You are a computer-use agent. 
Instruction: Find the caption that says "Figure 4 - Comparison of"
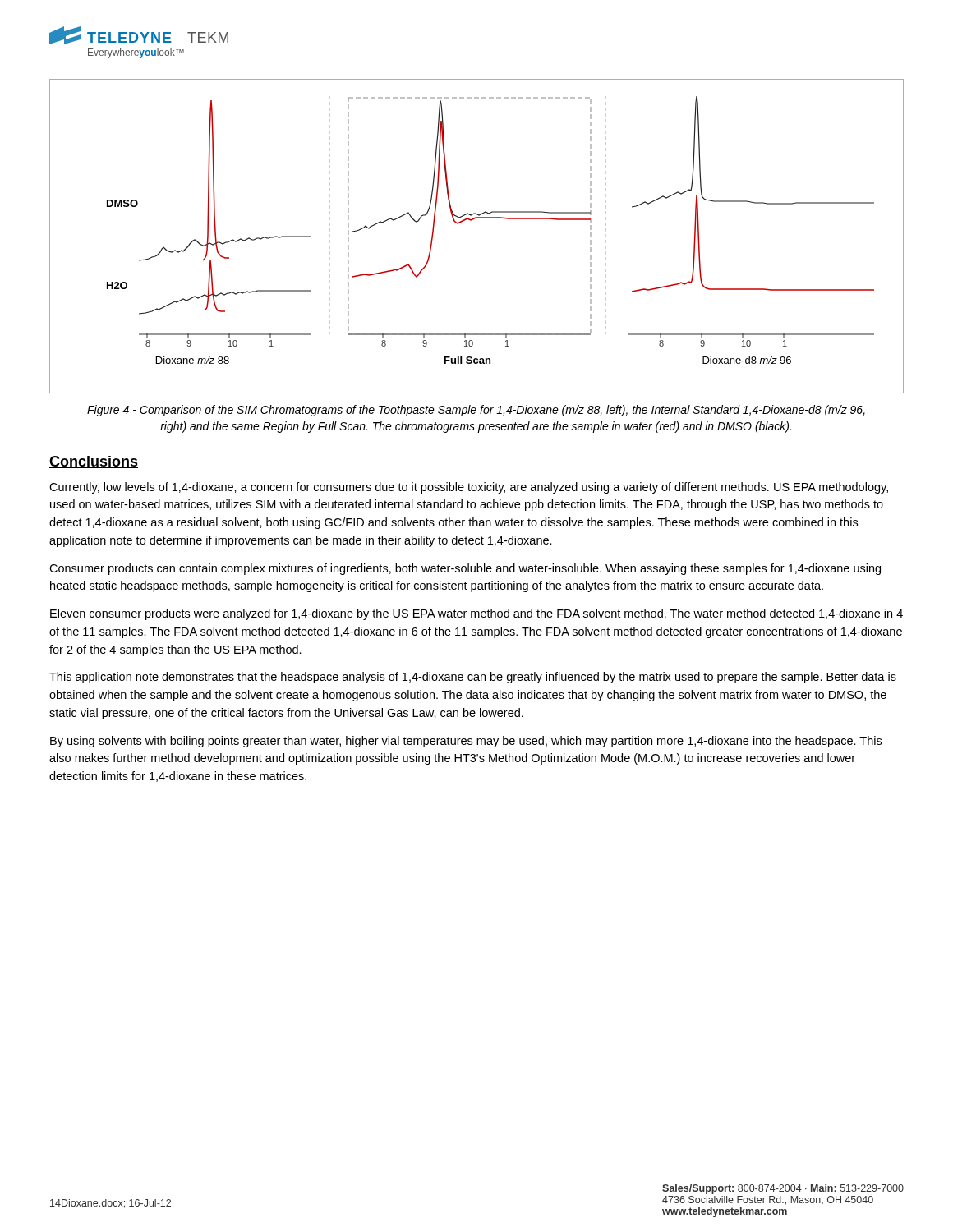click(x=476, y=418)
